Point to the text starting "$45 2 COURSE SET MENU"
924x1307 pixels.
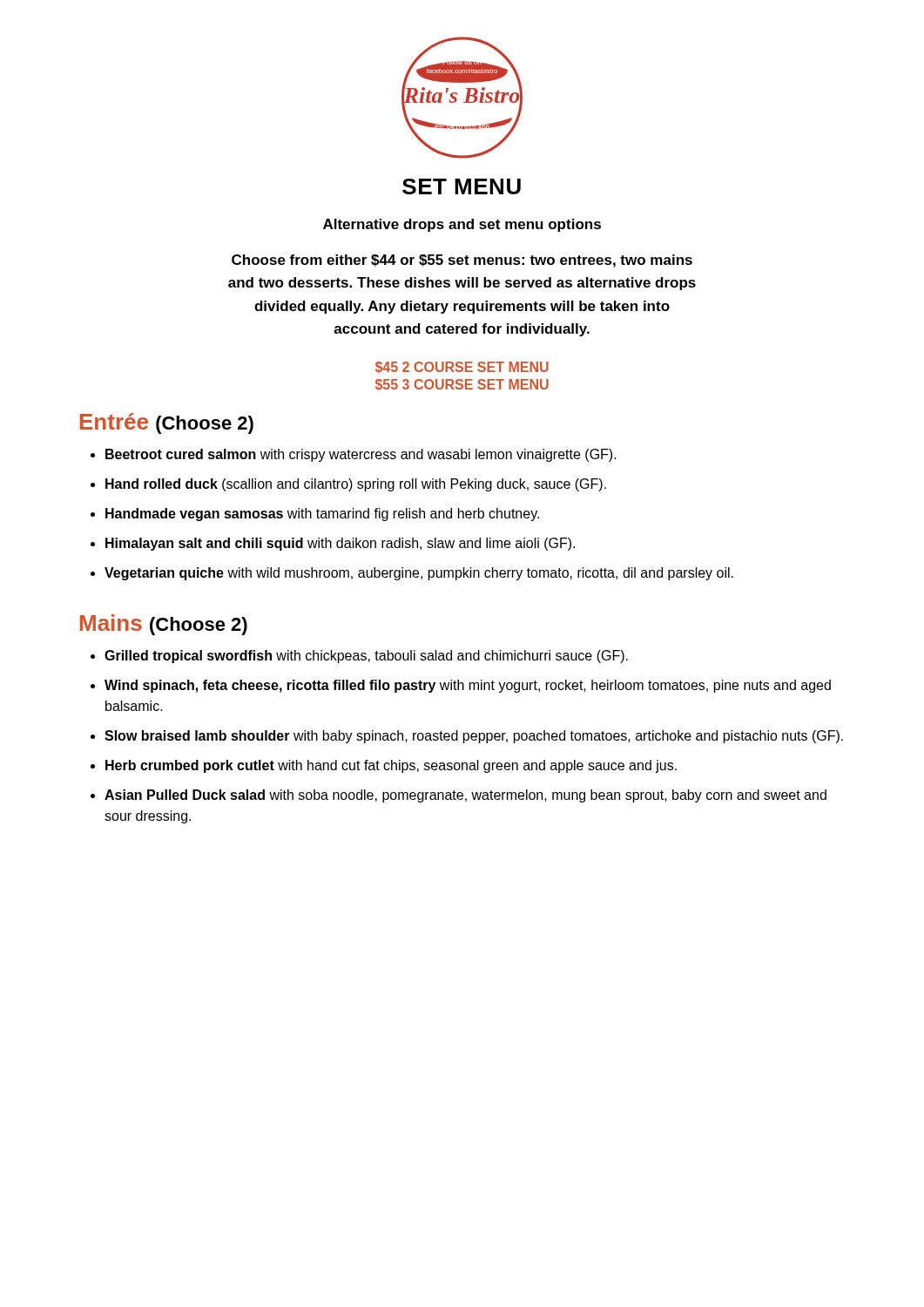pos(462,377)
